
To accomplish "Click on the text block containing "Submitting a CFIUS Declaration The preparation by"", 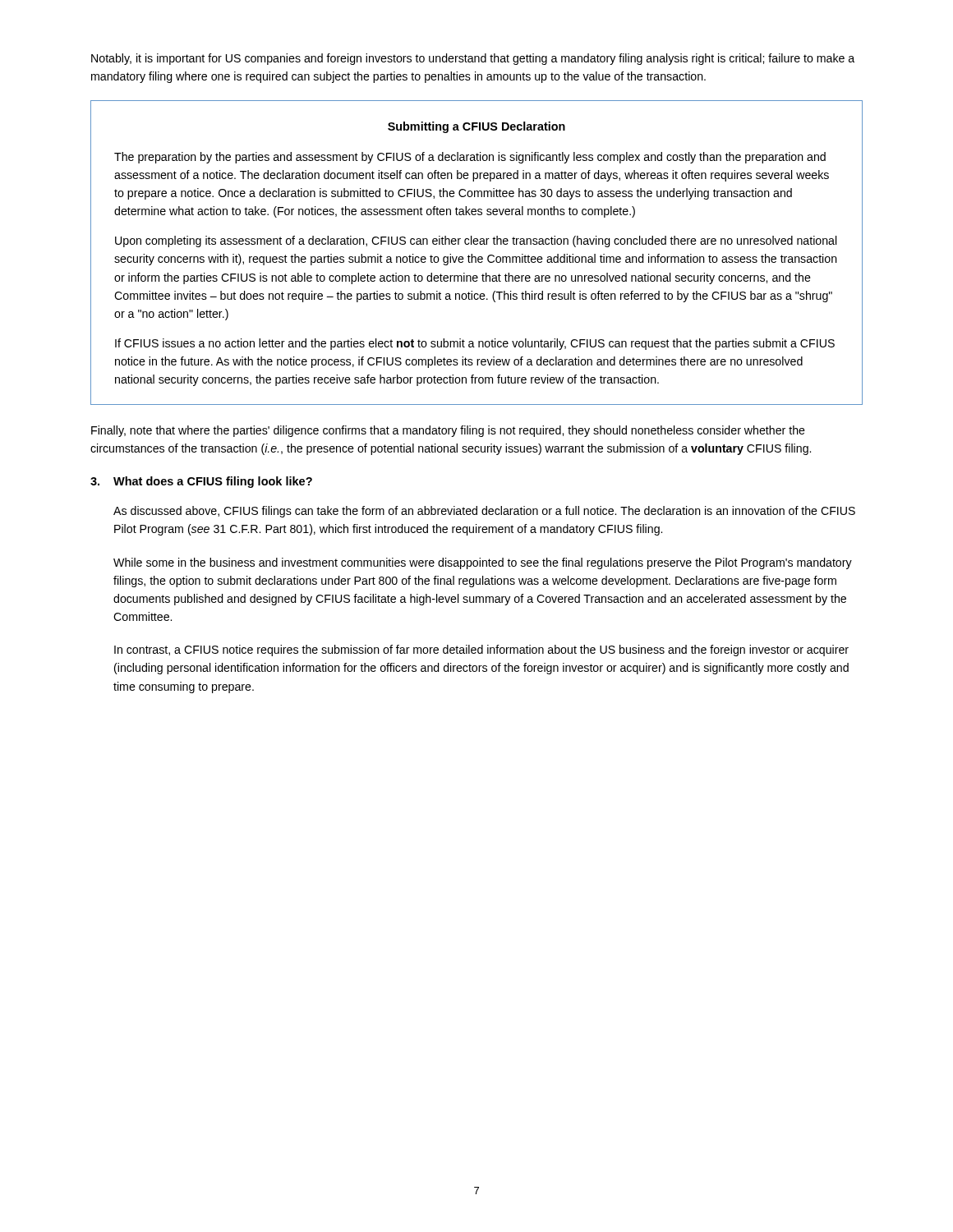I will click(x=476, y=253).
